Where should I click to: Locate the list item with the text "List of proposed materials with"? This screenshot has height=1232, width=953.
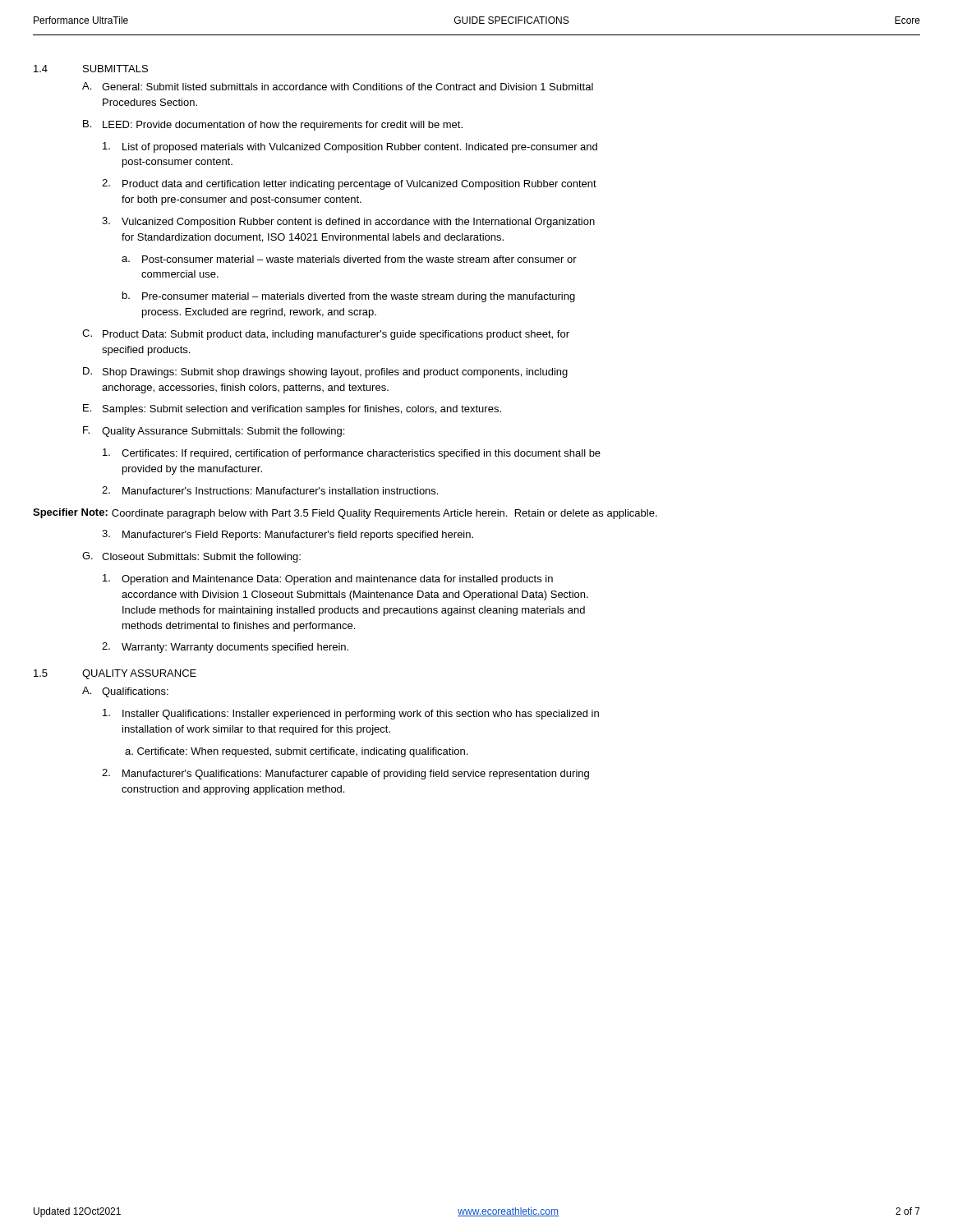tap(511, 155)
